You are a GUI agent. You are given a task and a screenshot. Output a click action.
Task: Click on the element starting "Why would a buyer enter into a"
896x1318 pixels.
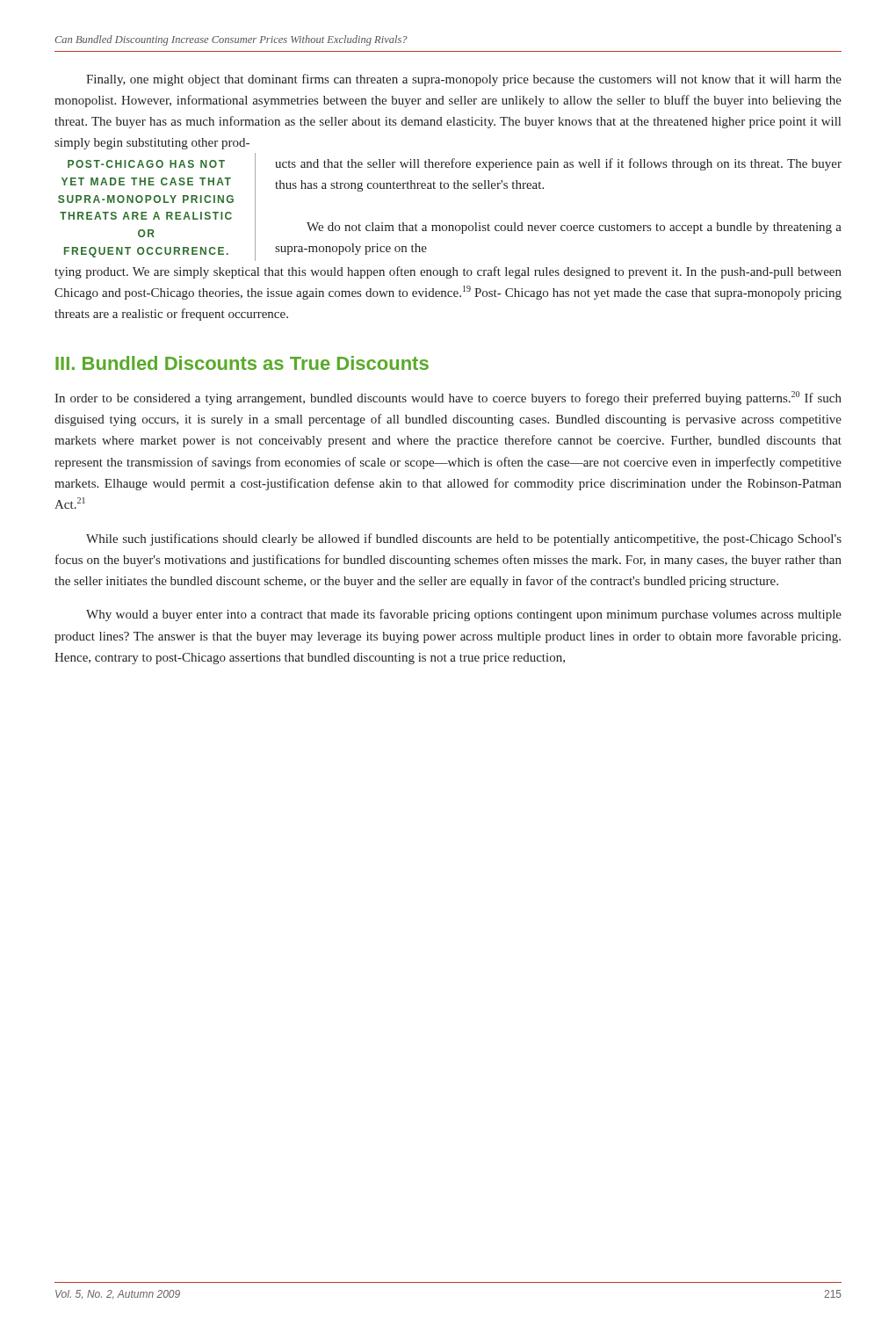[x=448, y=636]
